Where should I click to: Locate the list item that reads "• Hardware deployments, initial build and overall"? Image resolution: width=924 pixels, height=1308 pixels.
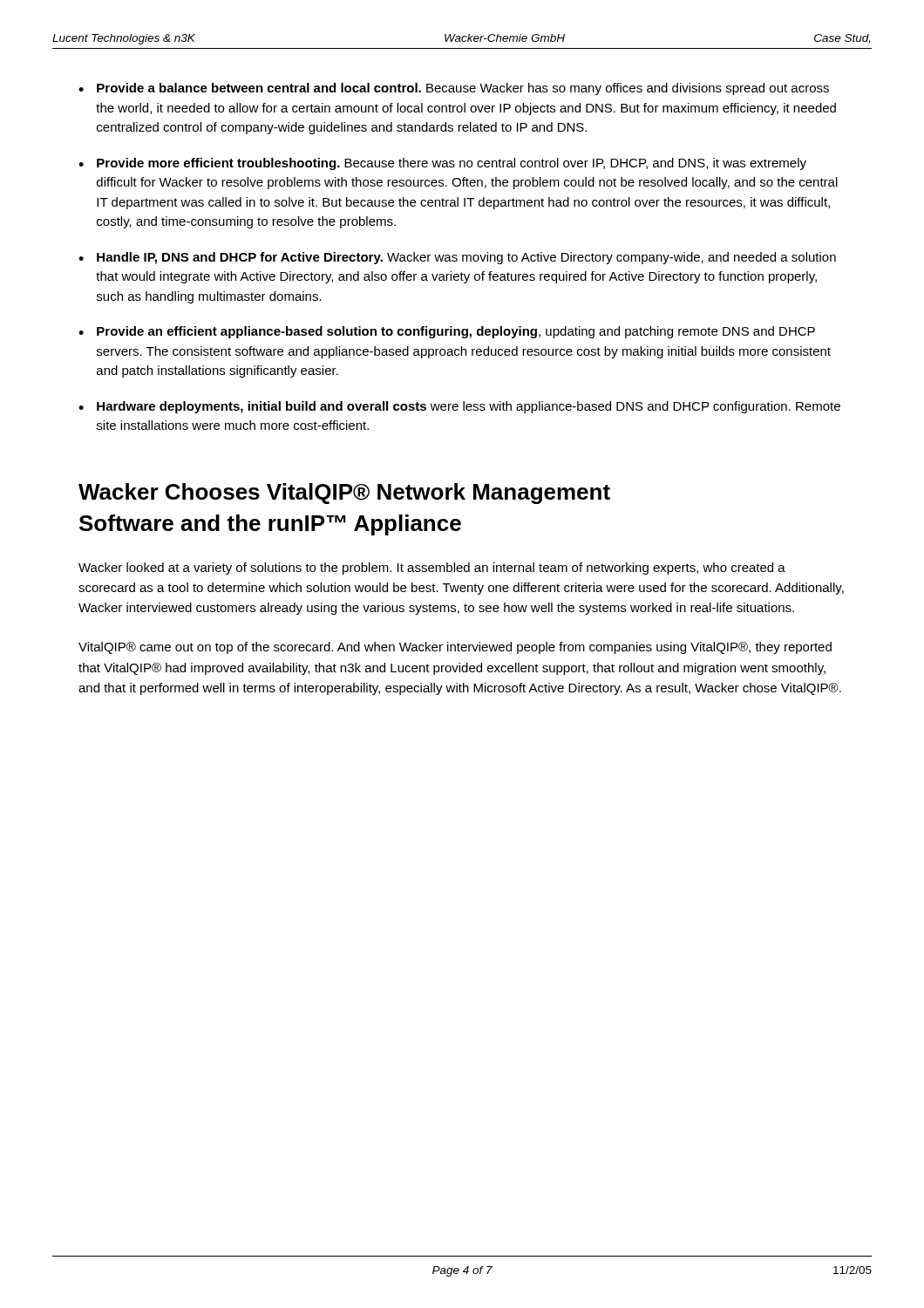coord(462,416)
